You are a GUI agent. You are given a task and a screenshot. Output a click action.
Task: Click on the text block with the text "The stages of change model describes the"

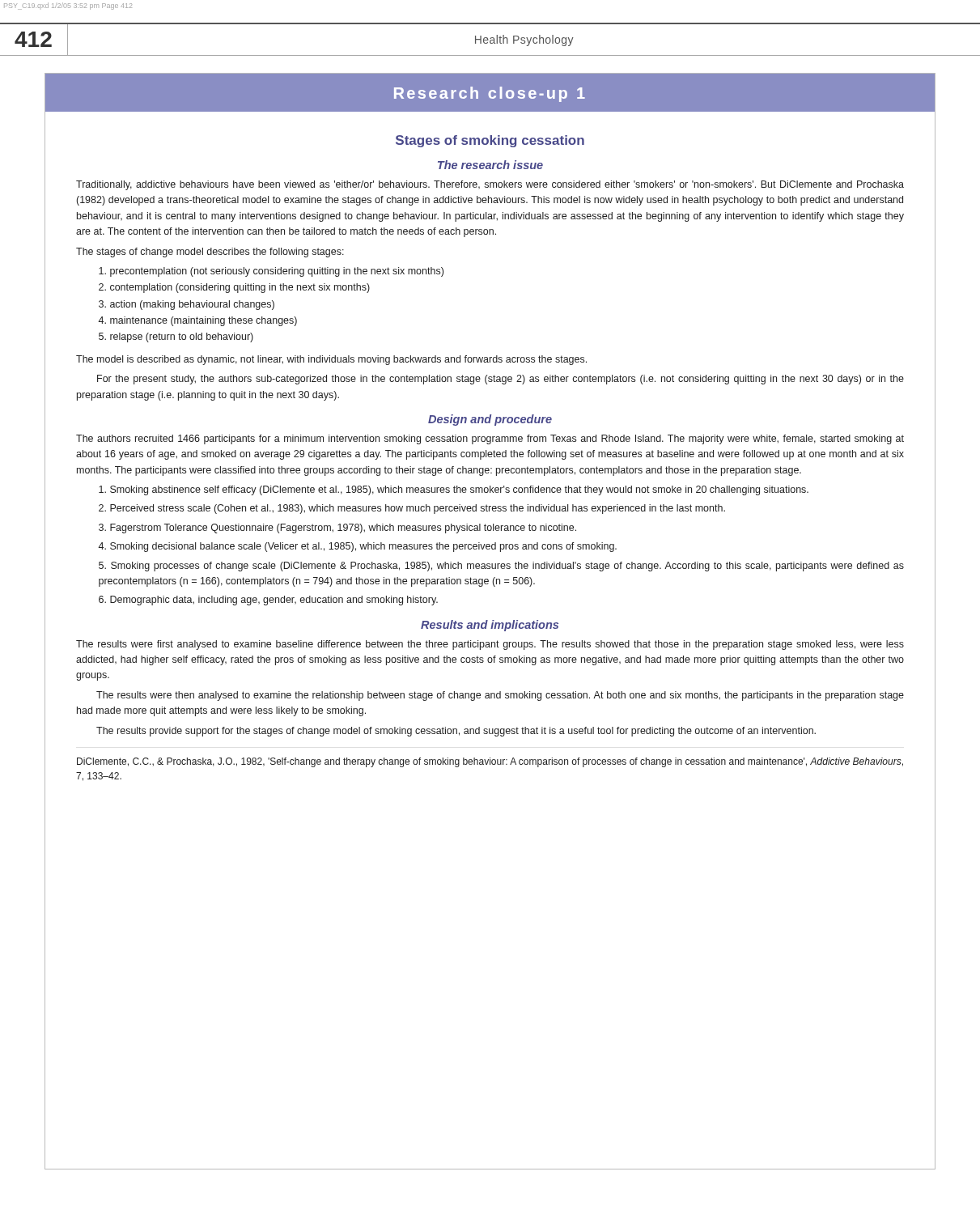tap(210, 251)
